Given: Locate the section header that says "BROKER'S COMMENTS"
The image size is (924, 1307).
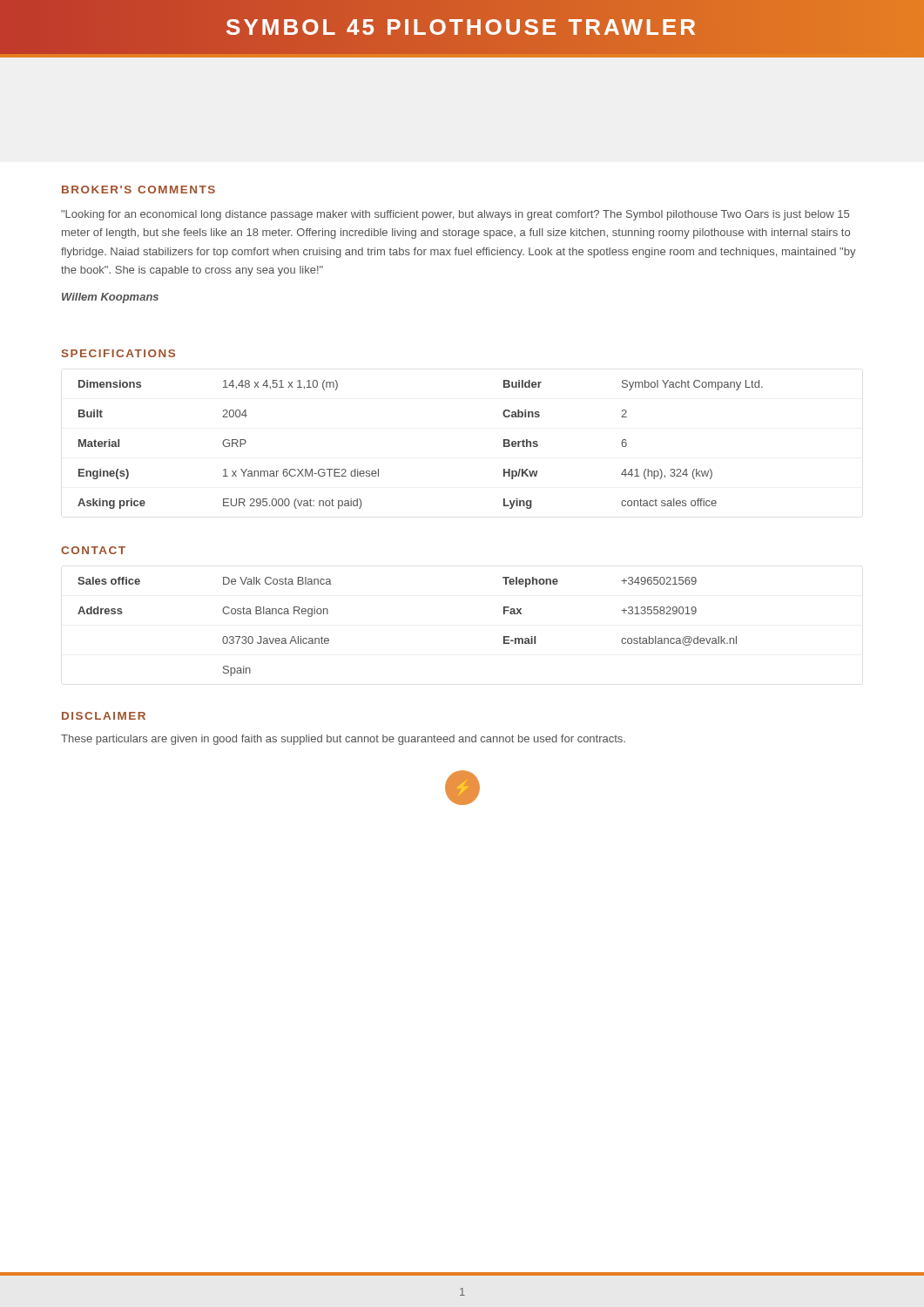Looking at the screenshot, I should 139,190.
